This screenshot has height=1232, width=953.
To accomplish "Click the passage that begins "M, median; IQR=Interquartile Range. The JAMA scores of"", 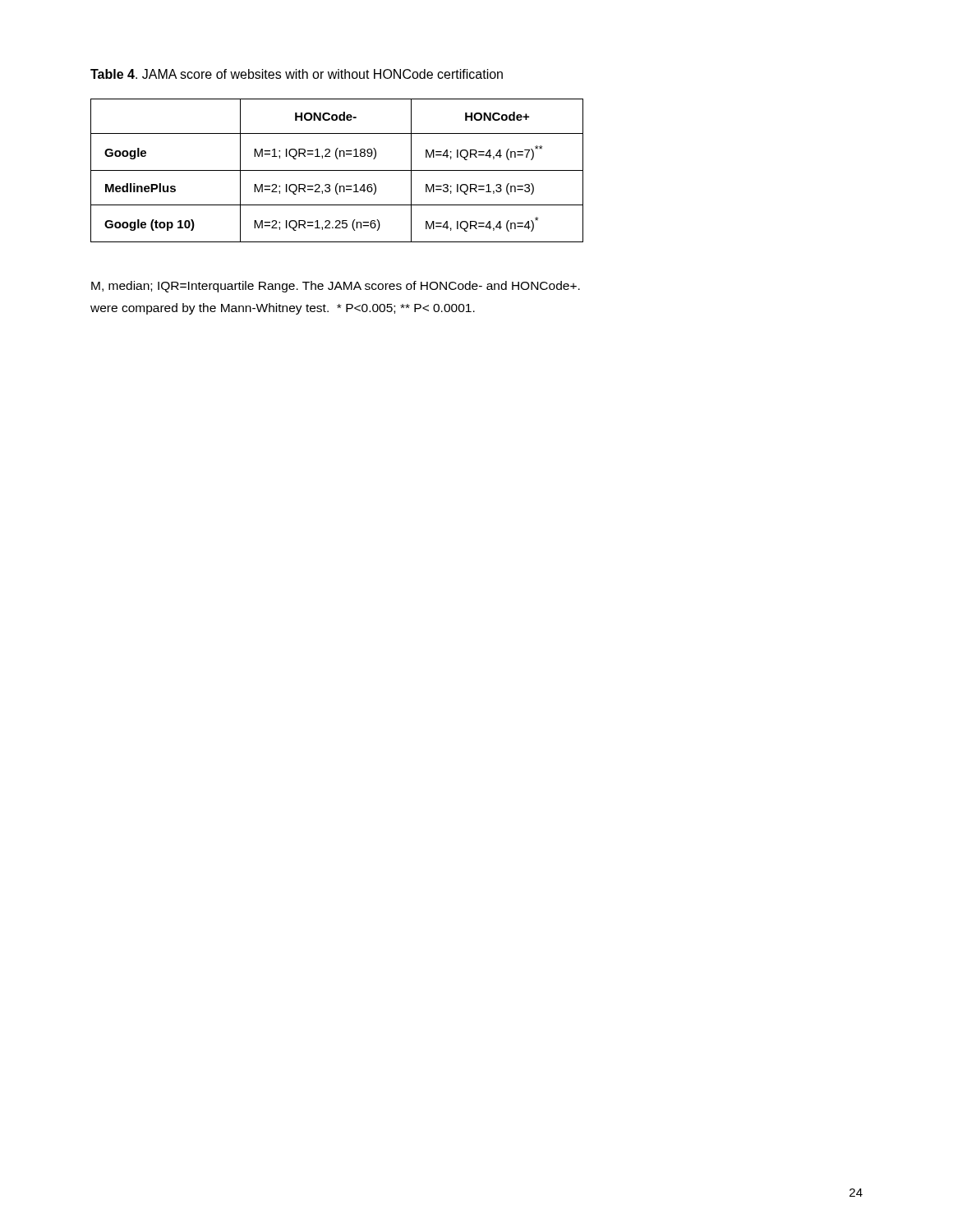I will [x=476, y=297].
